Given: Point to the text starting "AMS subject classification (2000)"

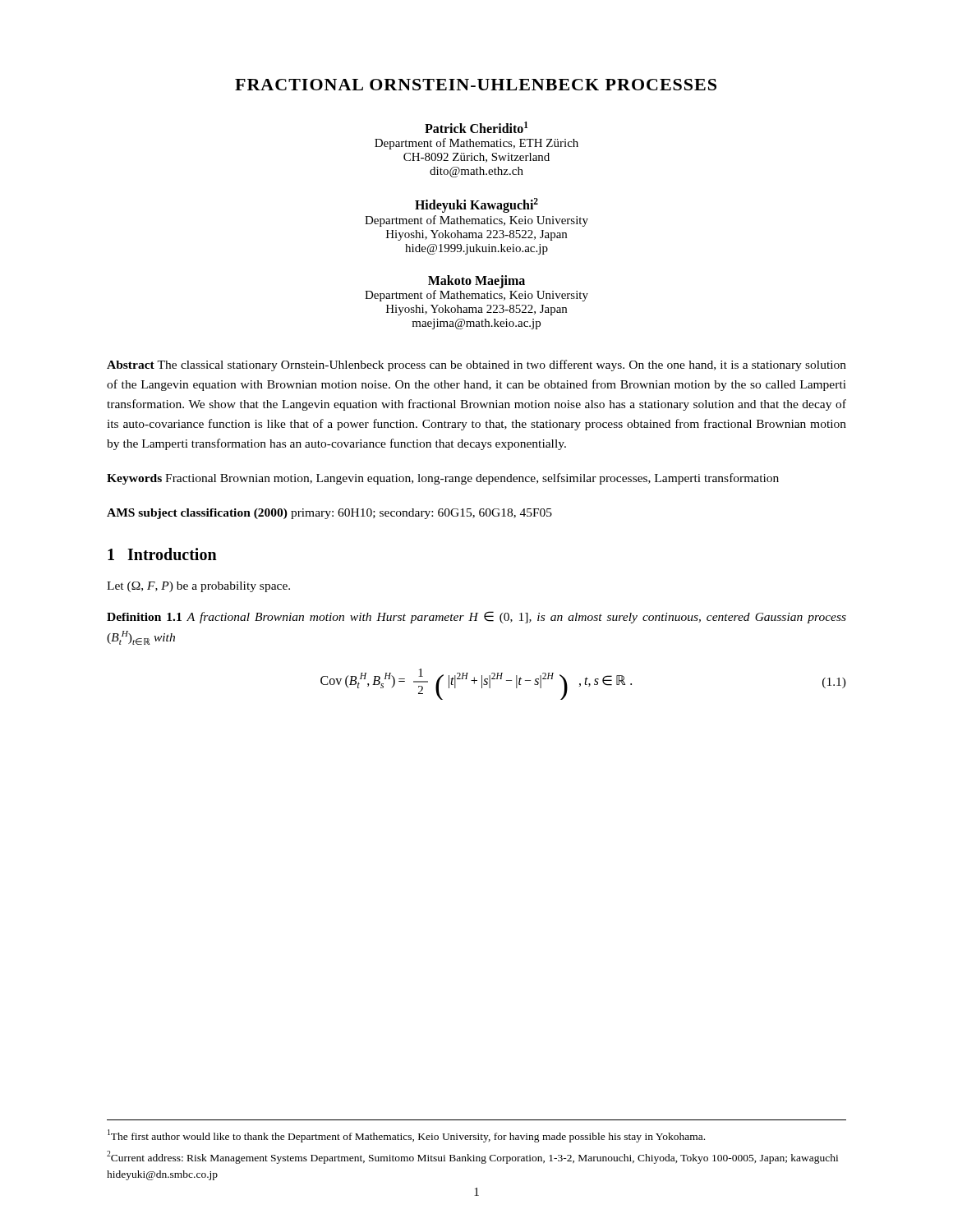Looking at the screenshot, I should pos(329,512).
